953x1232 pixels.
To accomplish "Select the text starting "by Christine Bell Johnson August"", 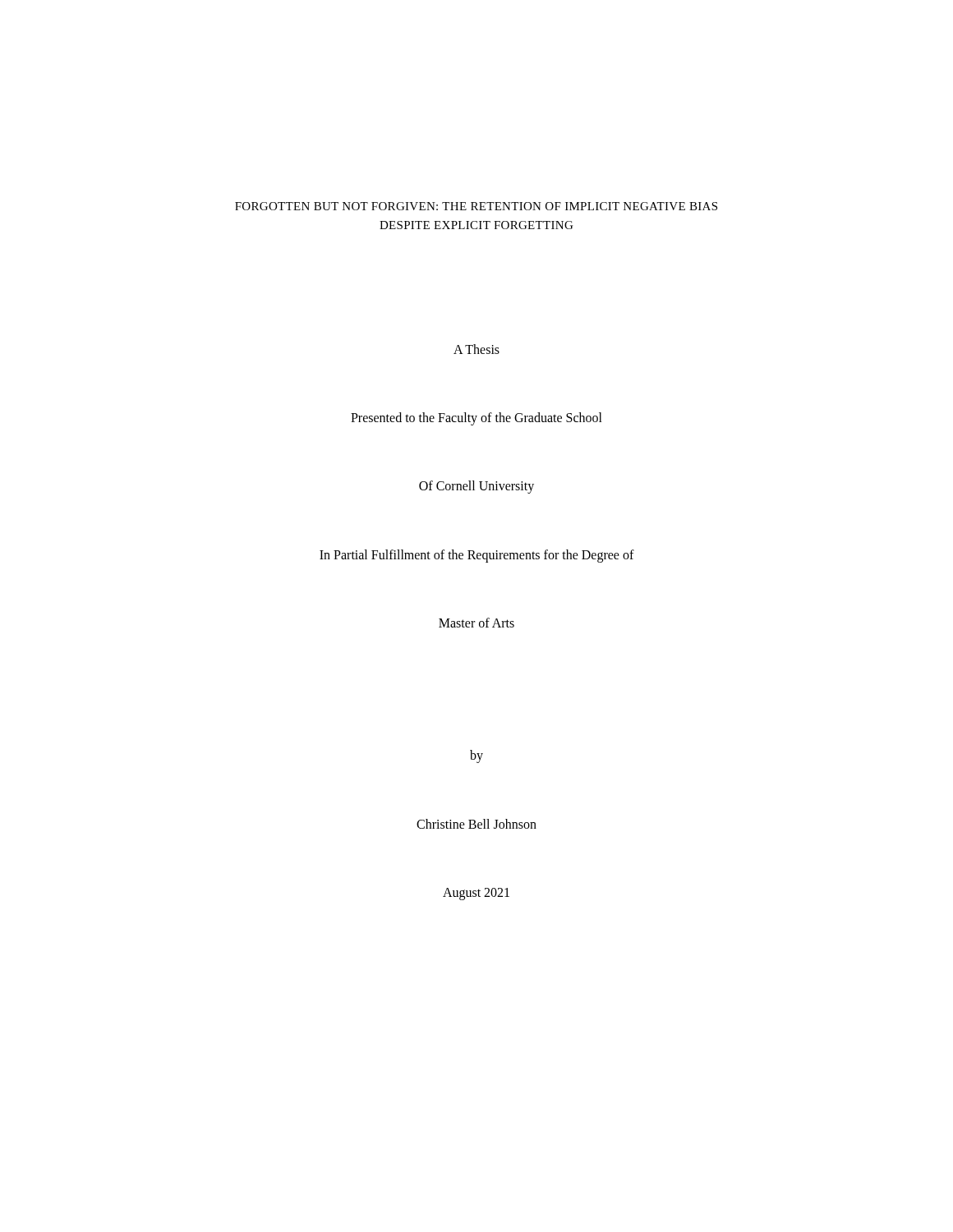I will (x=476, y=824).
